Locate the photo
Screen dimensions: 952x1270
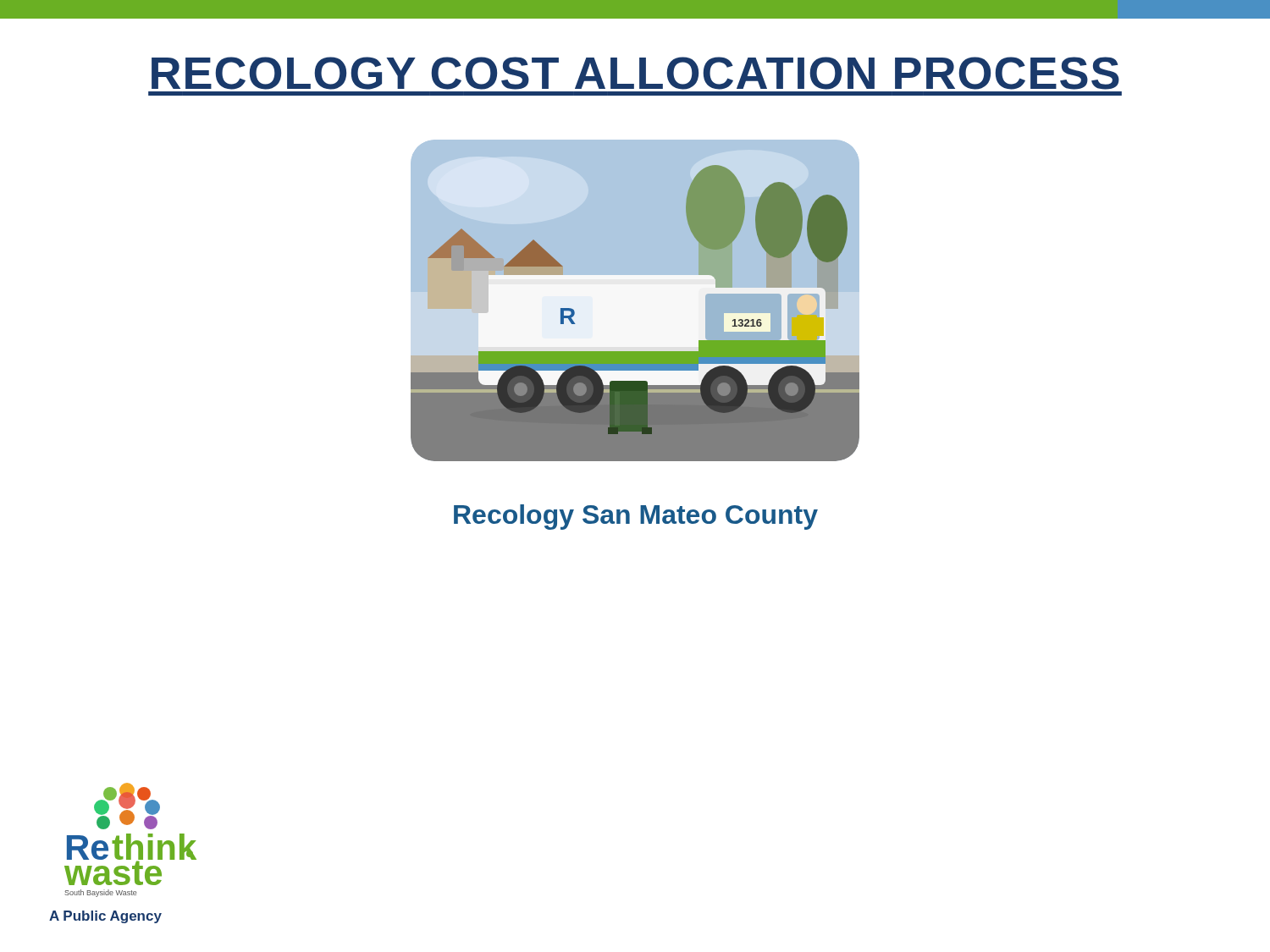coord(635,300)
